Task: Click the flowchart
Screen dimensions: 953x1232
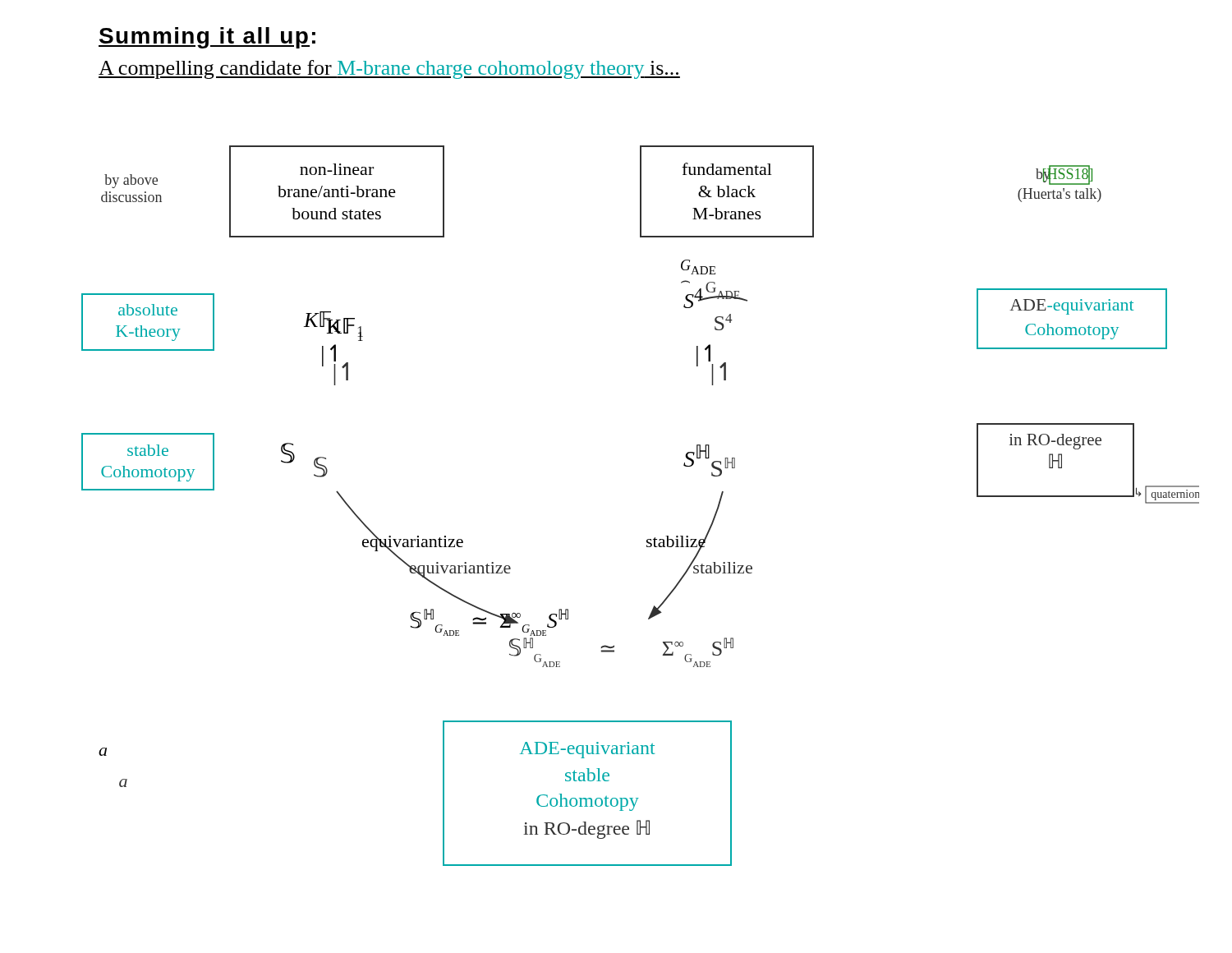Action: tap(624, 508)
